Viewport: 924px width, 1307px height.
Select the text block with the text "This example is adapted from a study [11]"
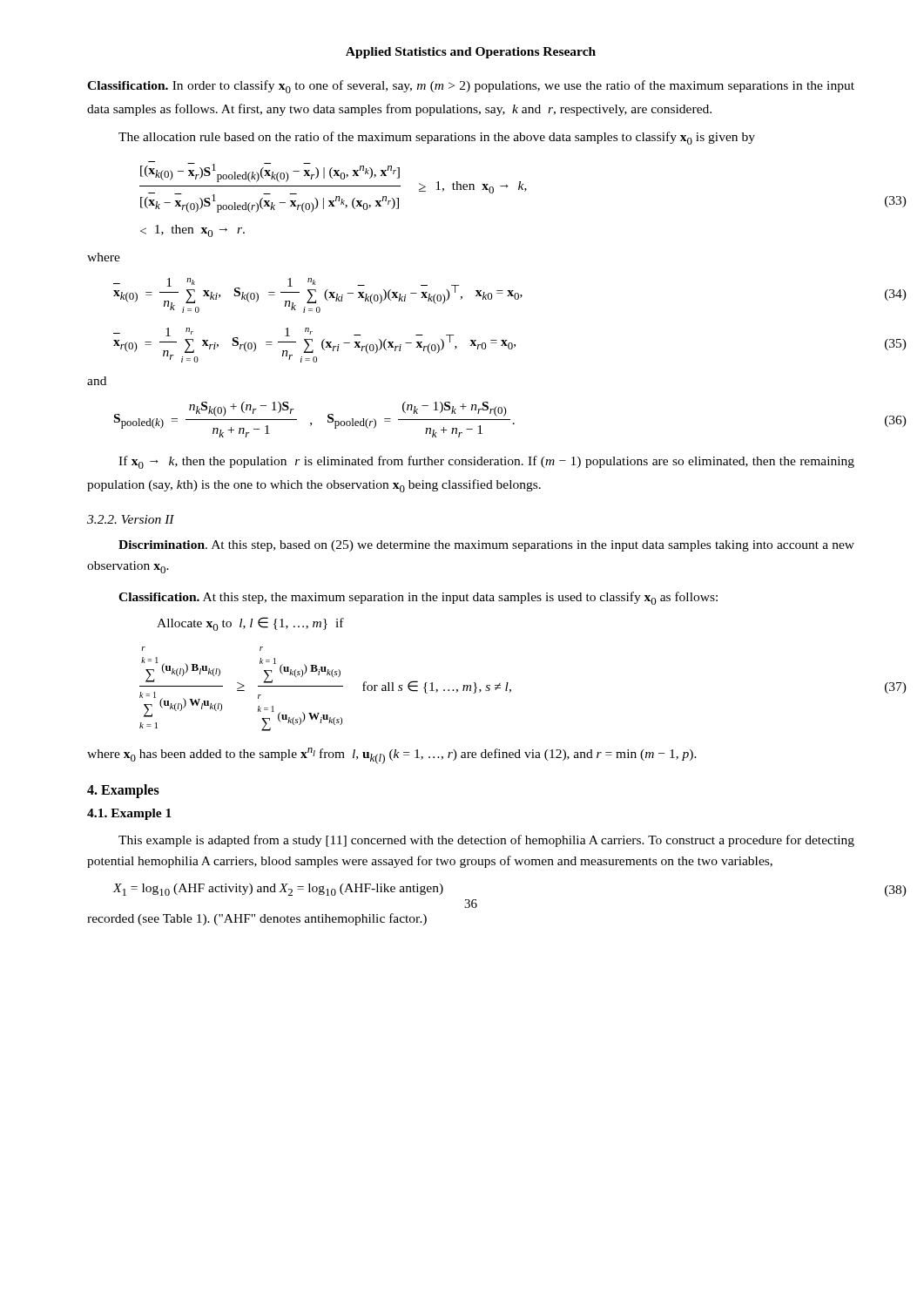(x=471, y=850)
